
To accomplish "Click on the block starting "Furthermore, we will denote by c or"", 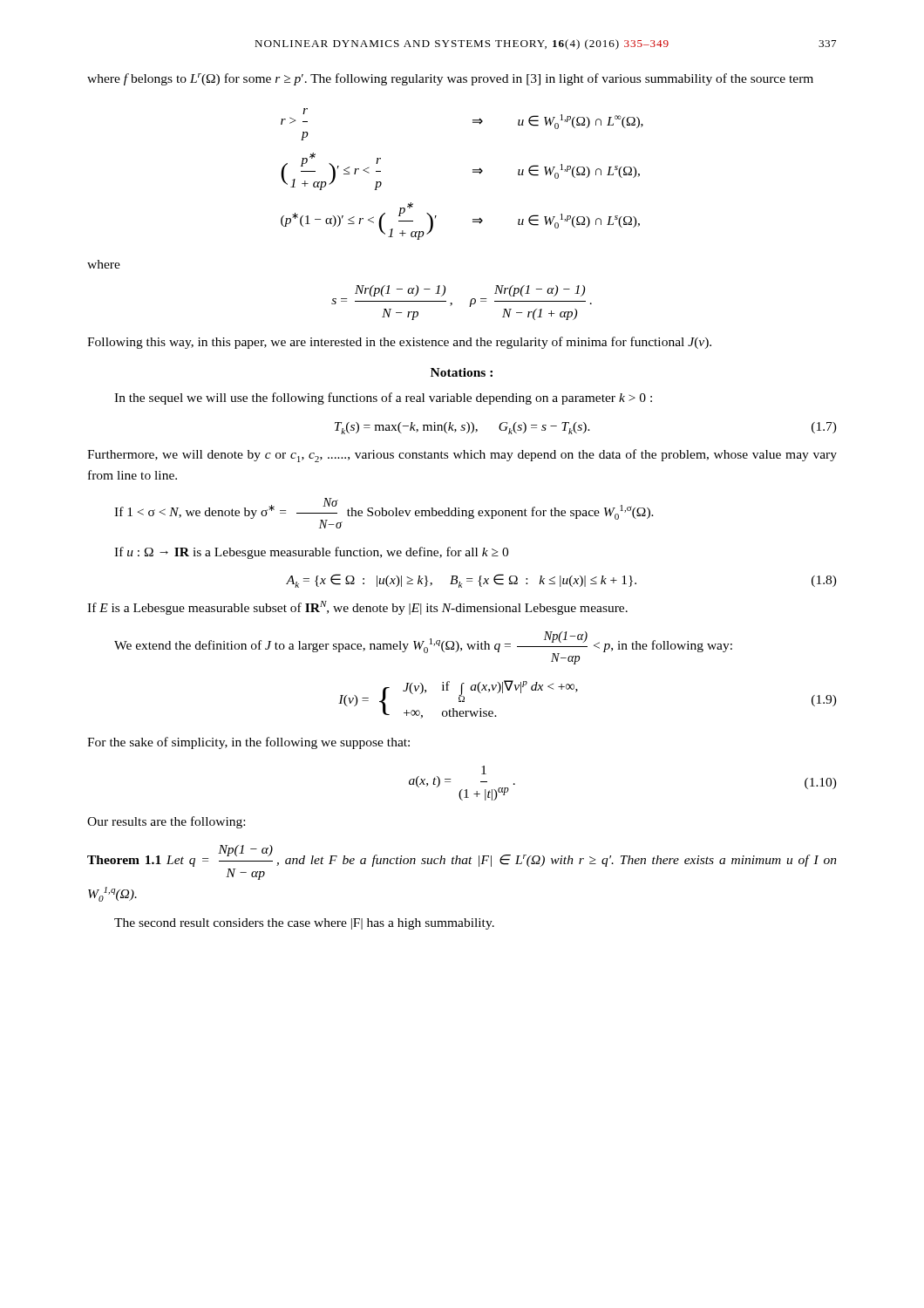I will tap(462, 503).
